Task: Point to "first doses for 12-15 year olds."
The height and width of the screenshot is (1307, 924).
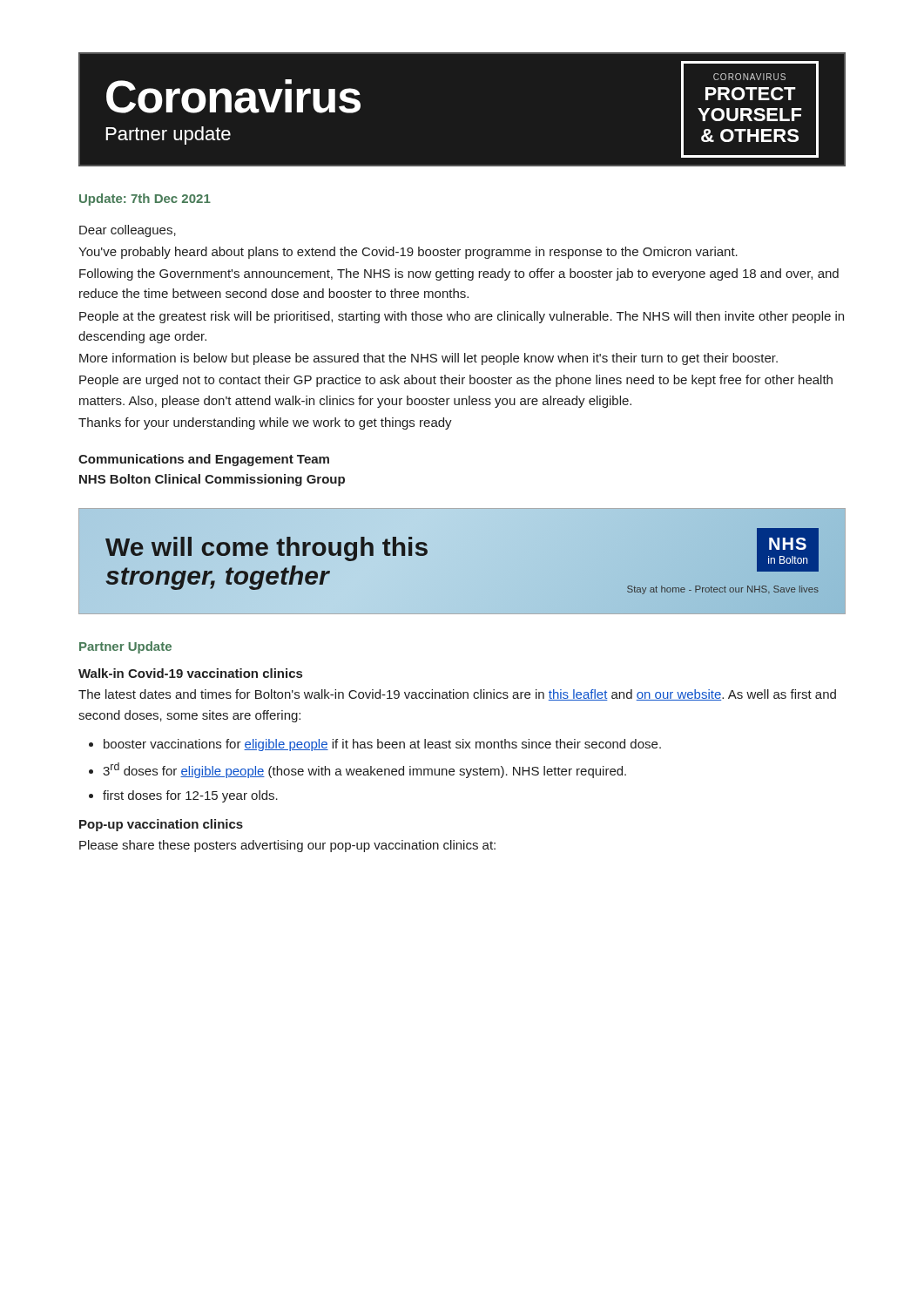Action: point(191,795)
